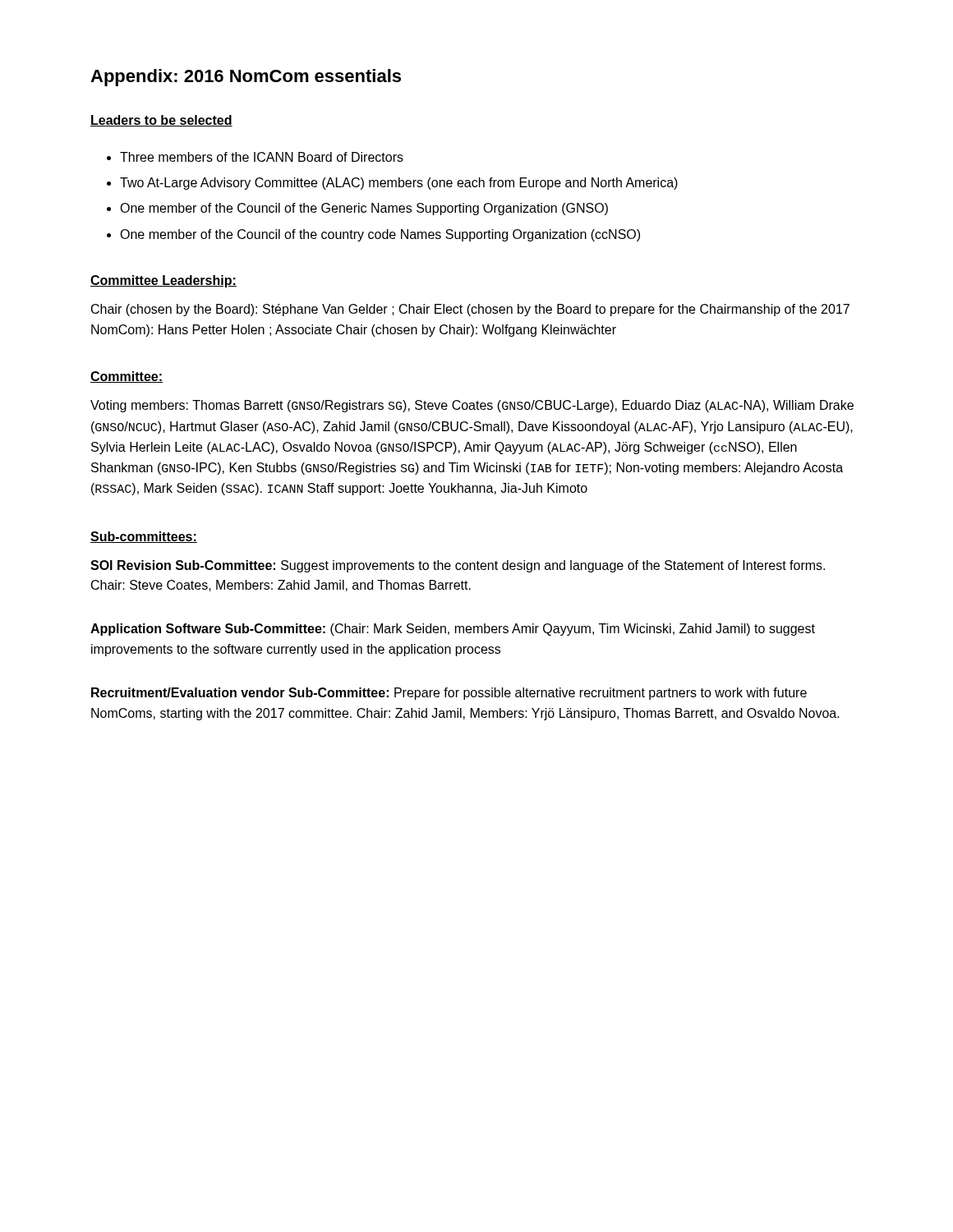Click on the section header that reads "Leaders to be selected"
Viewport: 953px width, 1232px height.
(161, 121)
